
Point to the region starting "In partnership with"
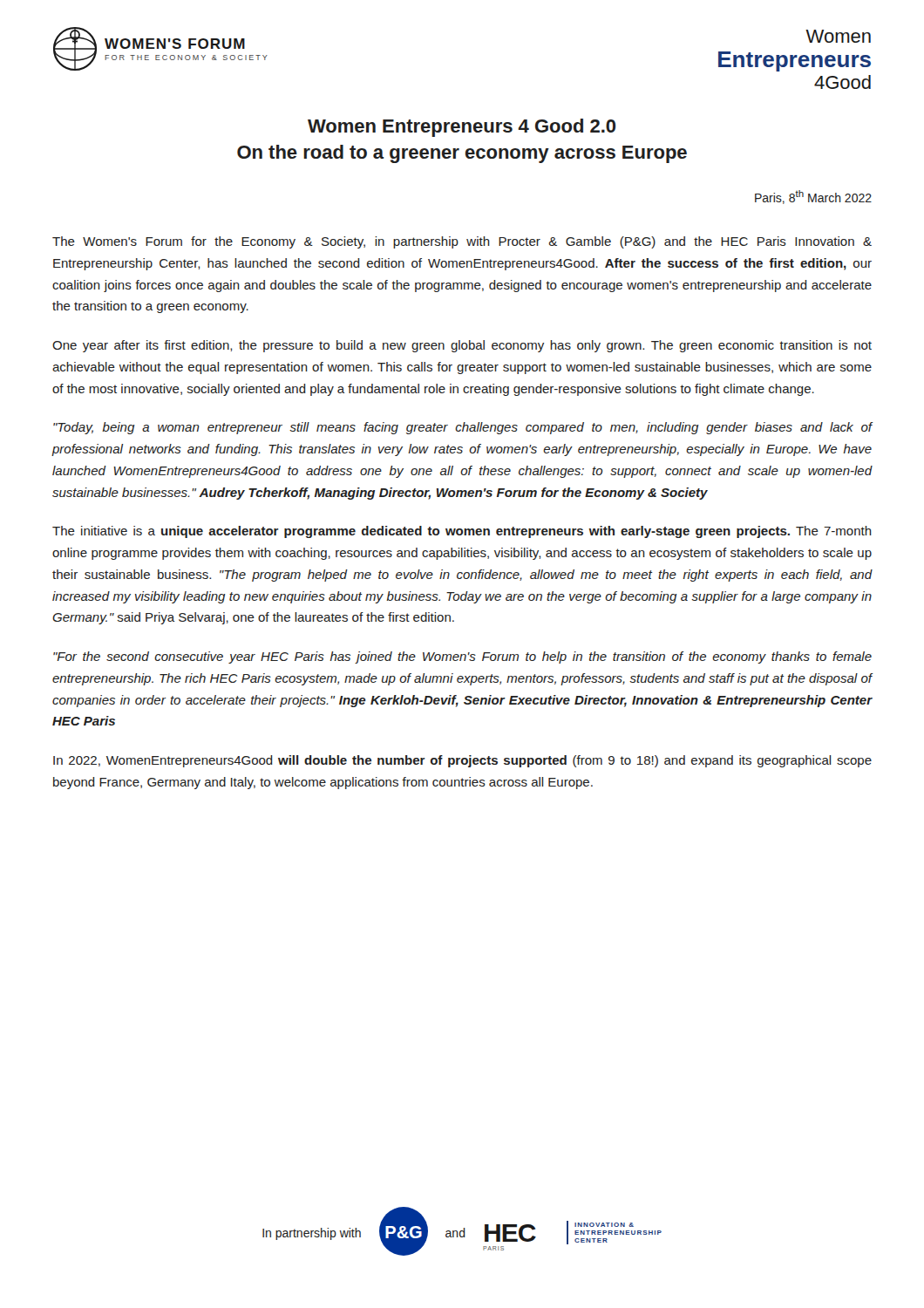pyautogui.click(x=312, y=1233)
